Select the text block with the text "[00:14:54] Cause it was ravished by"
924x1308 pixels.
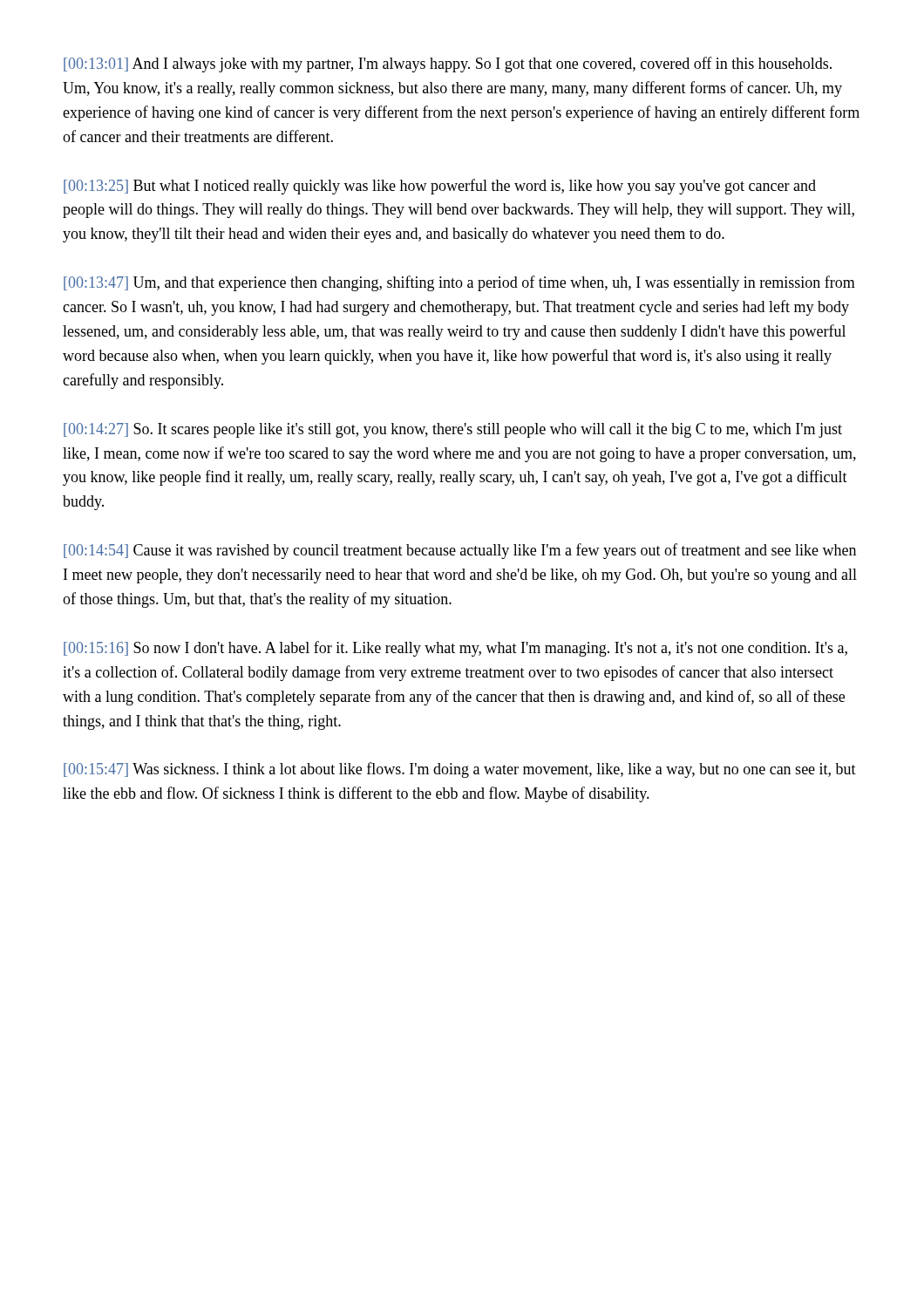point(460,575)
